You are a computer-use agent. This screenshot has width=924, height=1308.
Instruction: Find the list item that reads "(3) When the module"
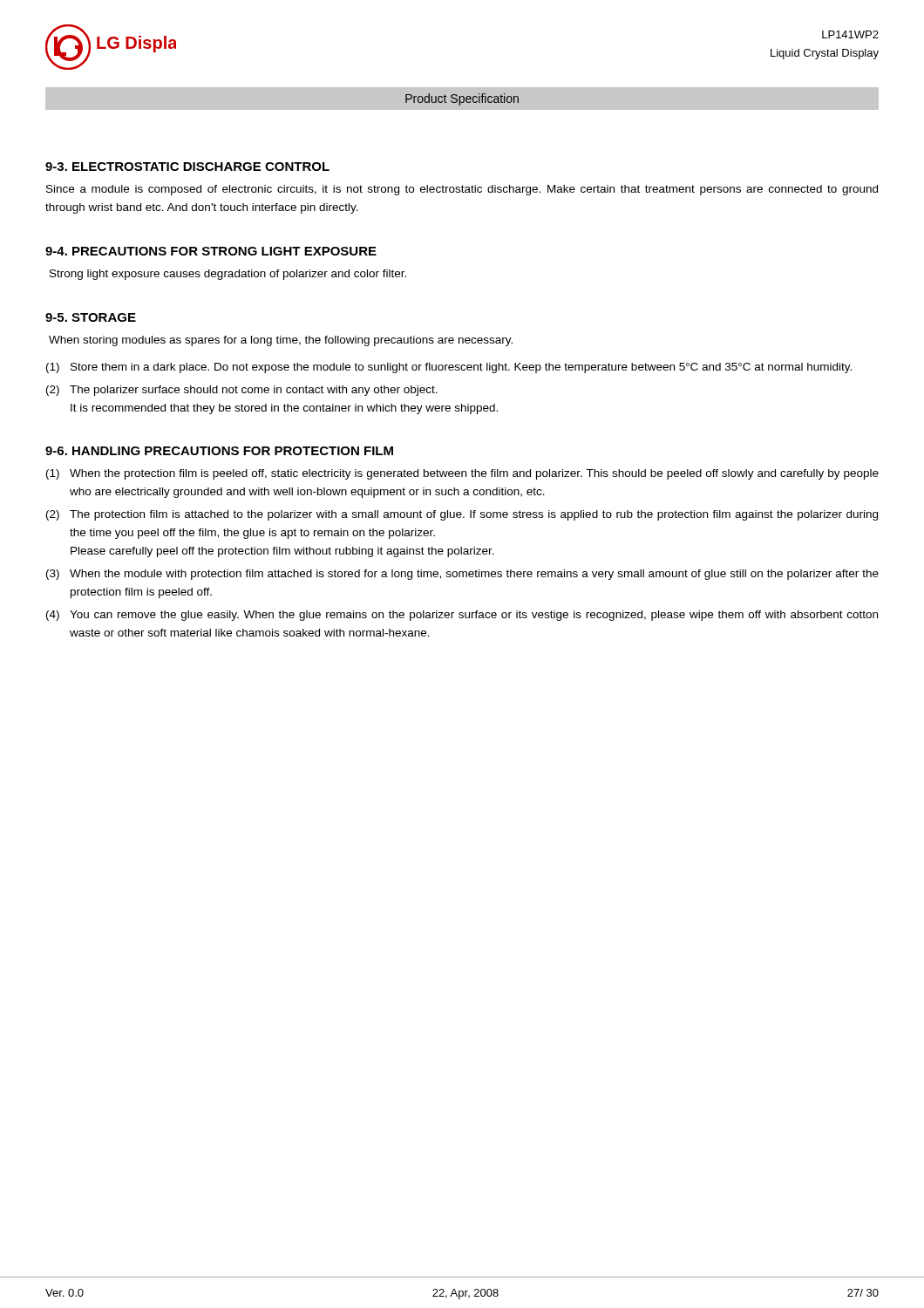coord(462,583)
